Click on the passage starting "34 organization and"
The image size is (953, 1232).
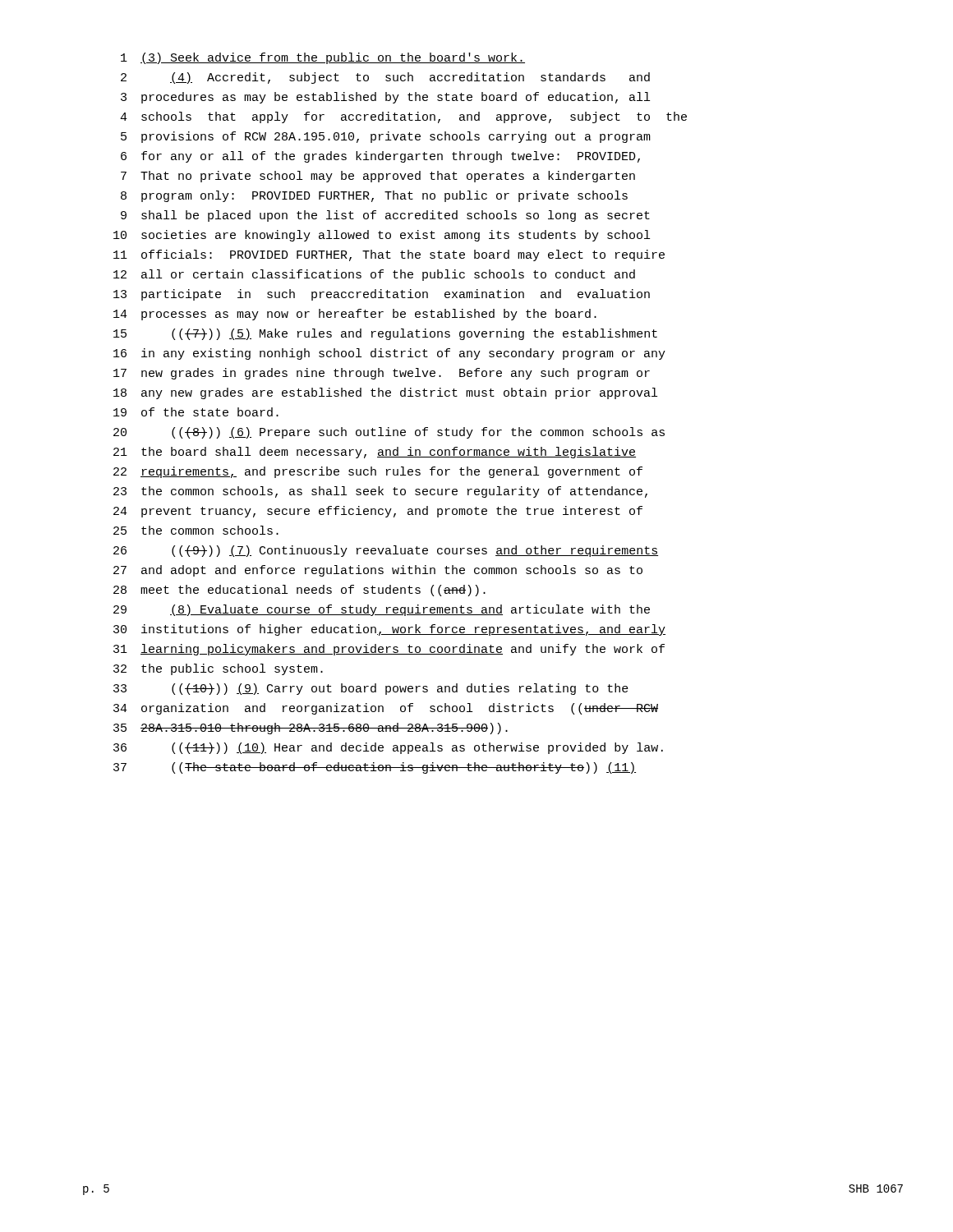(370, 710)
